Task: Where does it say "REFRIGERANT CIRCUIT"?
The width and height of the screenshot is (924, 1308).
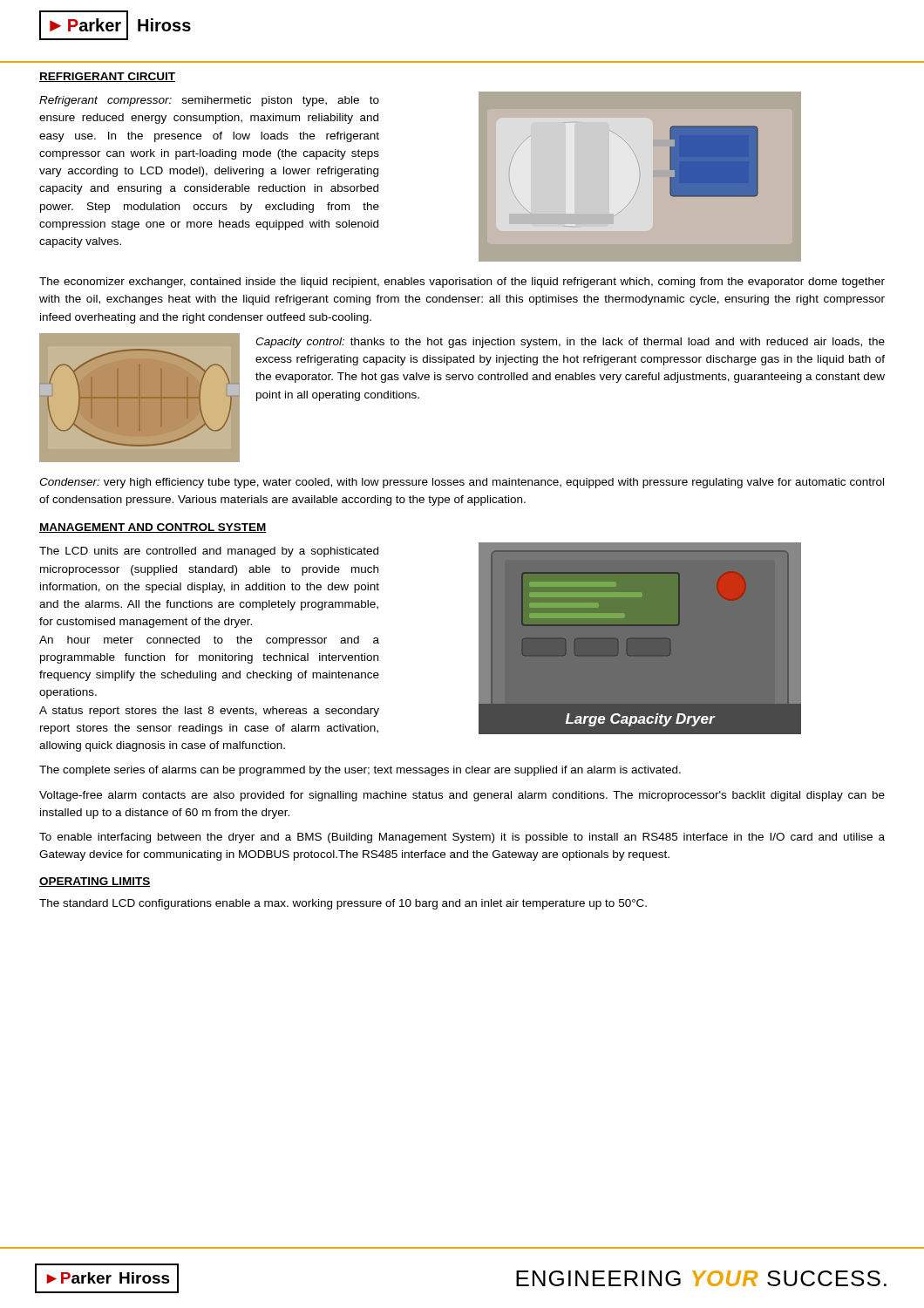Action: (107, 76)
